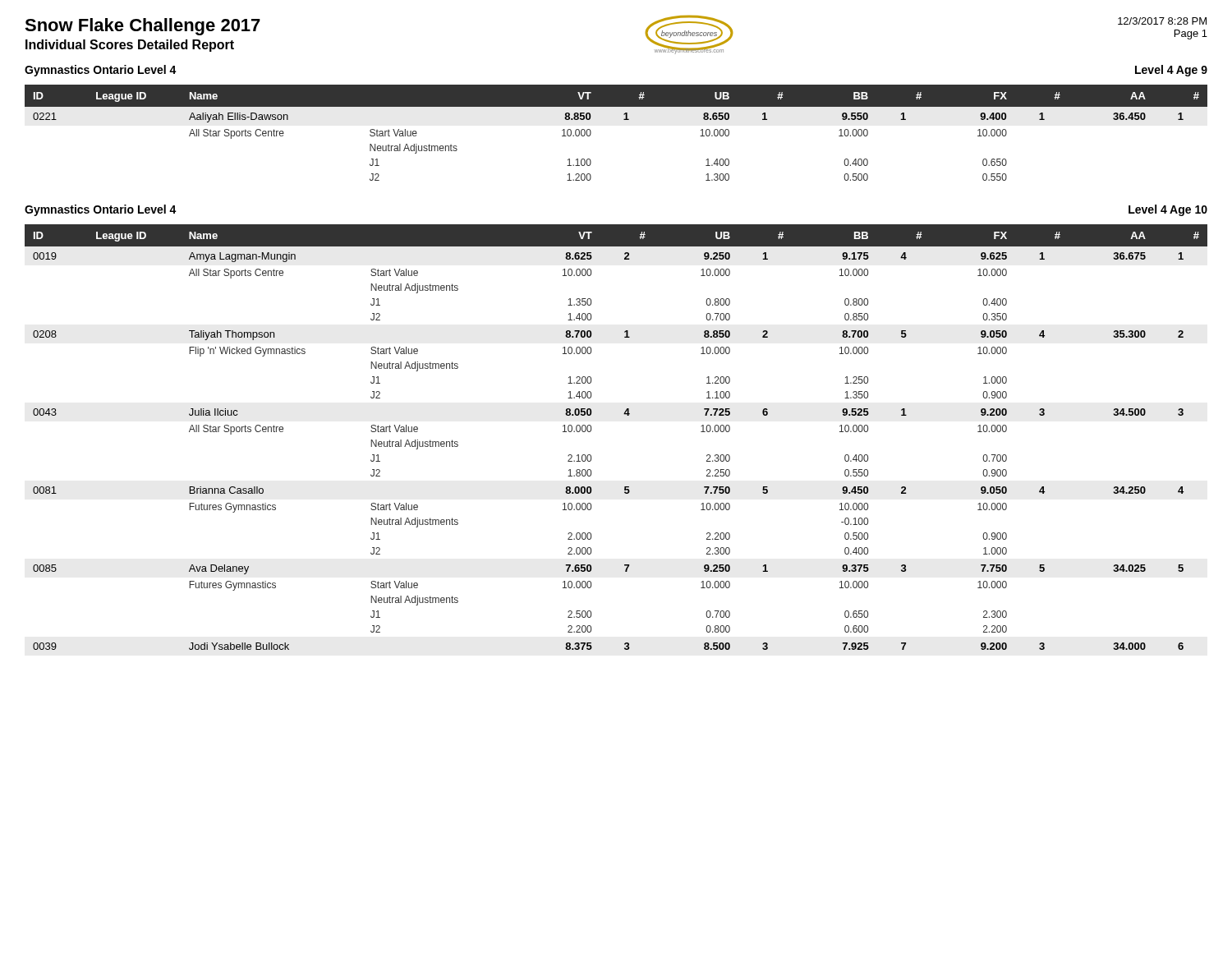The height and width of the screenshot is (953, 1232).
Task: Locate the table with the text "Futures Gymnastics"
Action: tap(616, 440)
